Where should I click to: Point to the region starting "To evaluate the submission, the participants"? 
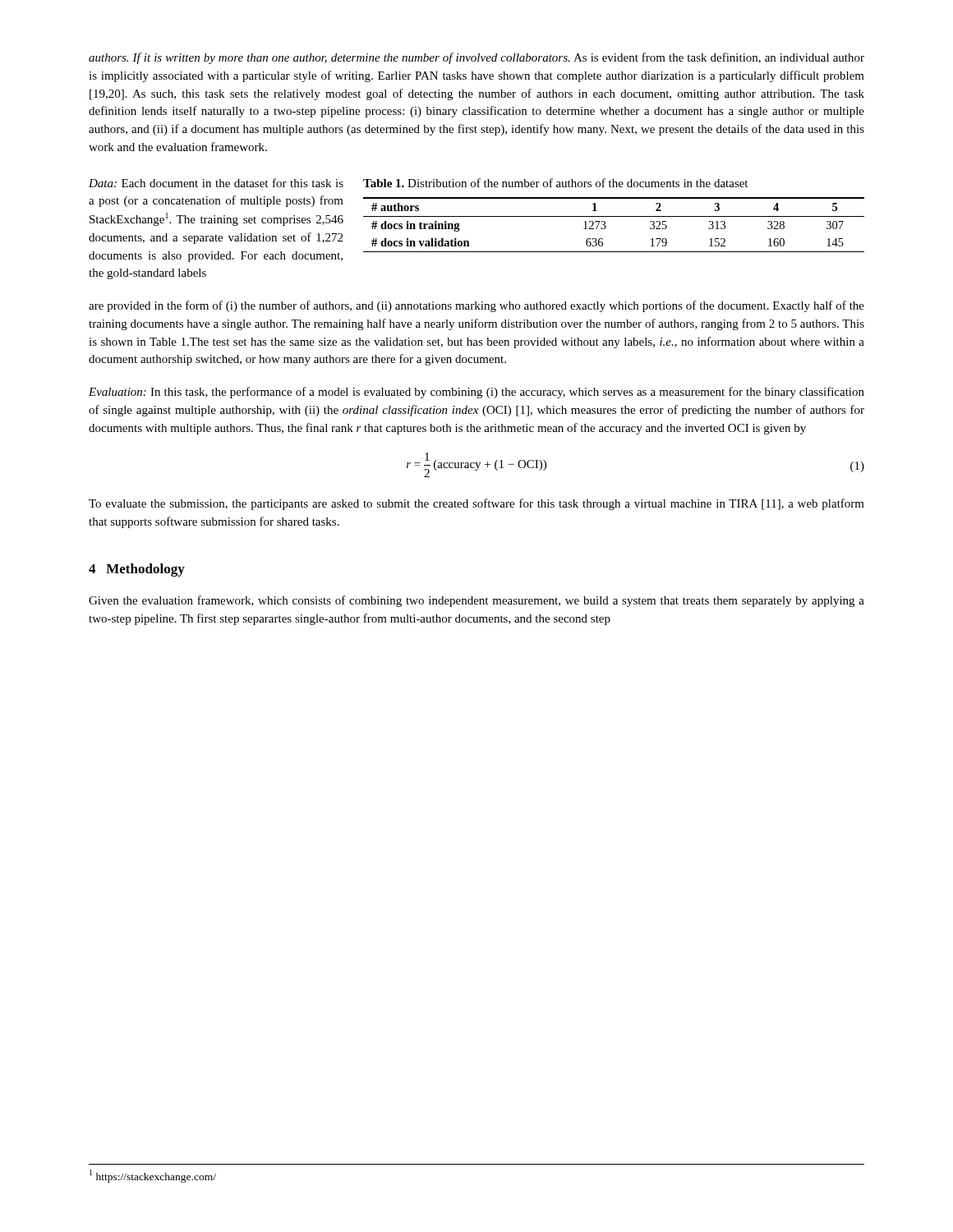476,513
